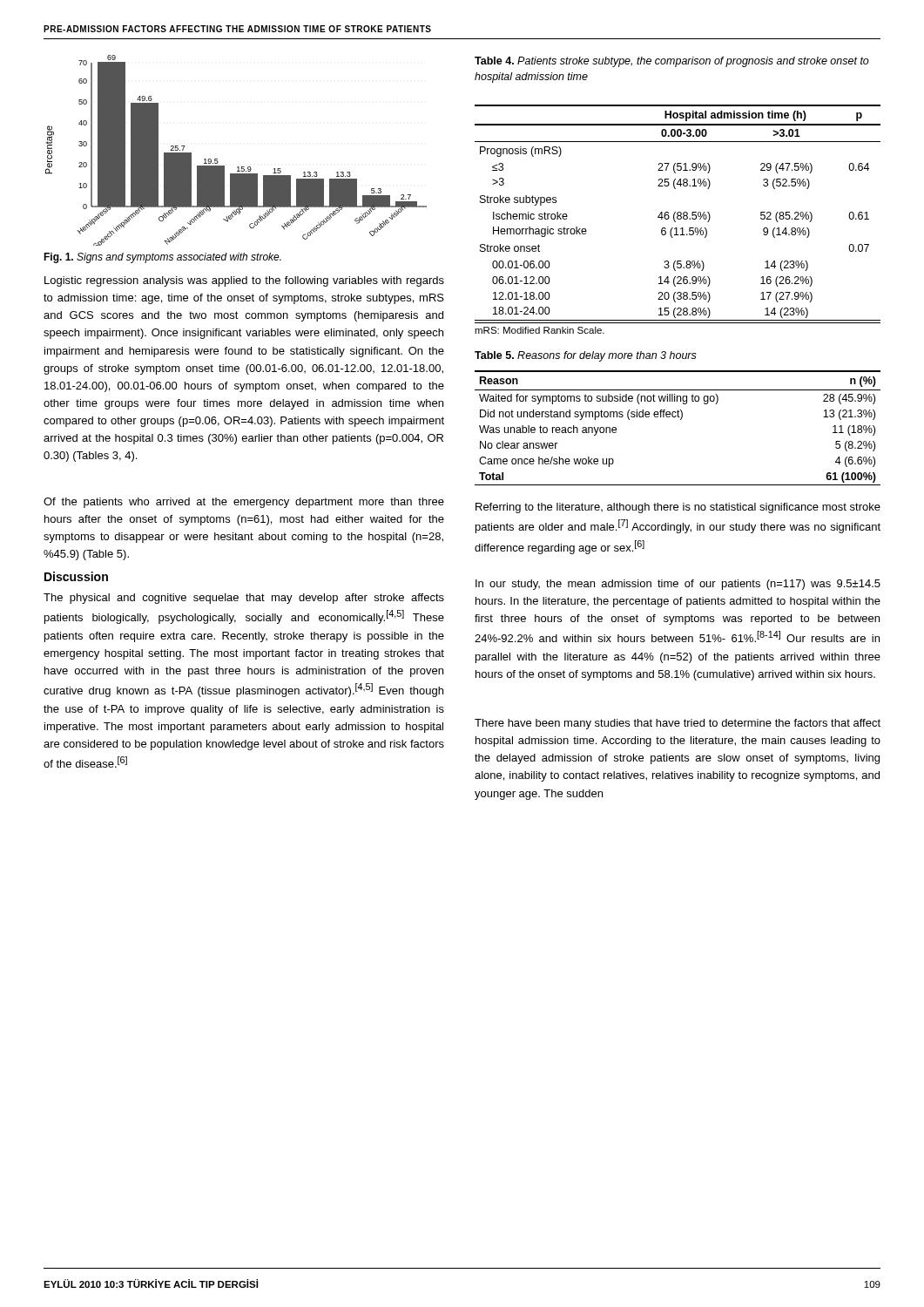
Task: Locate the region starting "Referring to the"
Action: 678,527
